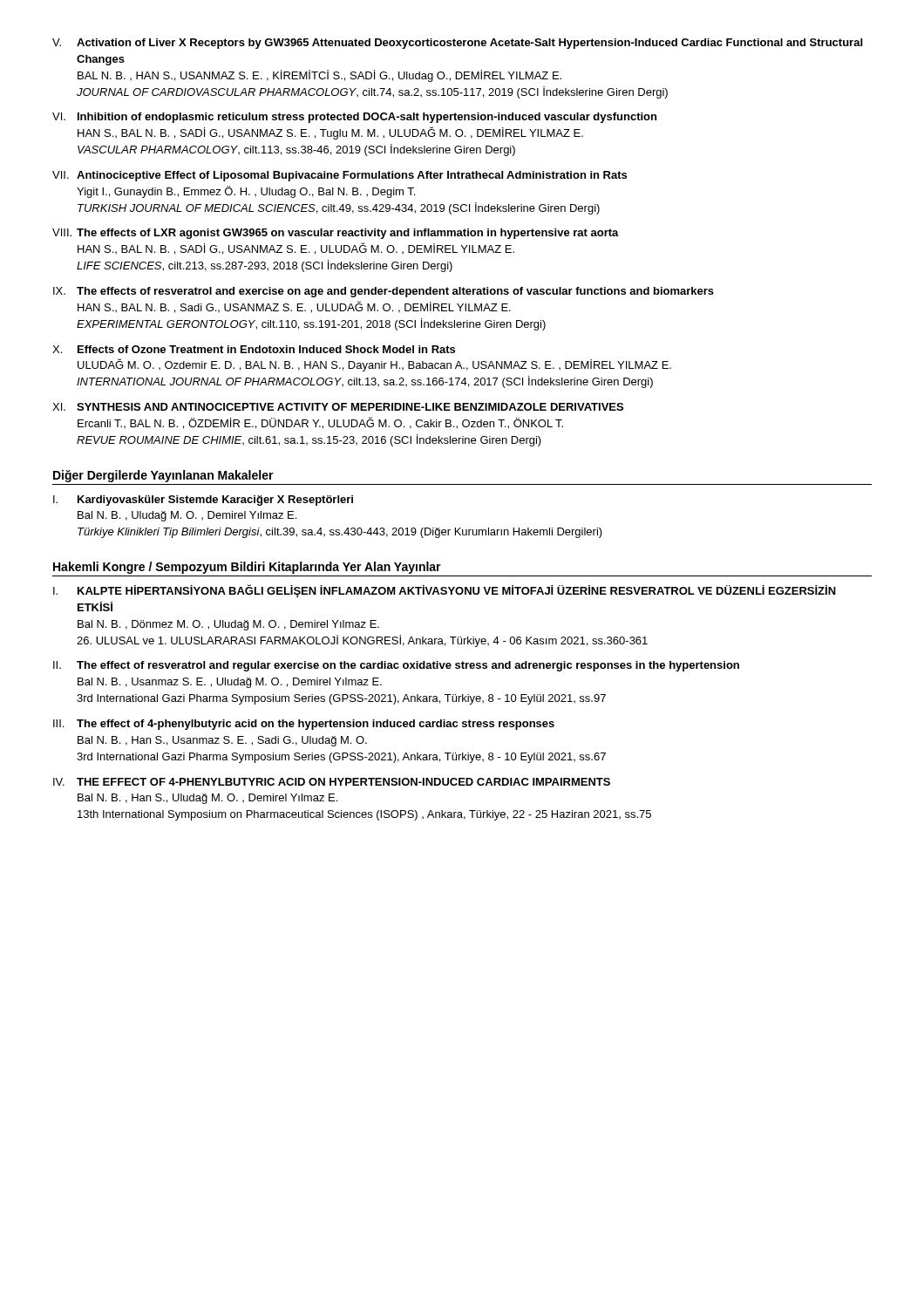Viewport: 924px width, 1308px height.
Task: Click on the text starting "II. The effect of"
Action: 462,683
